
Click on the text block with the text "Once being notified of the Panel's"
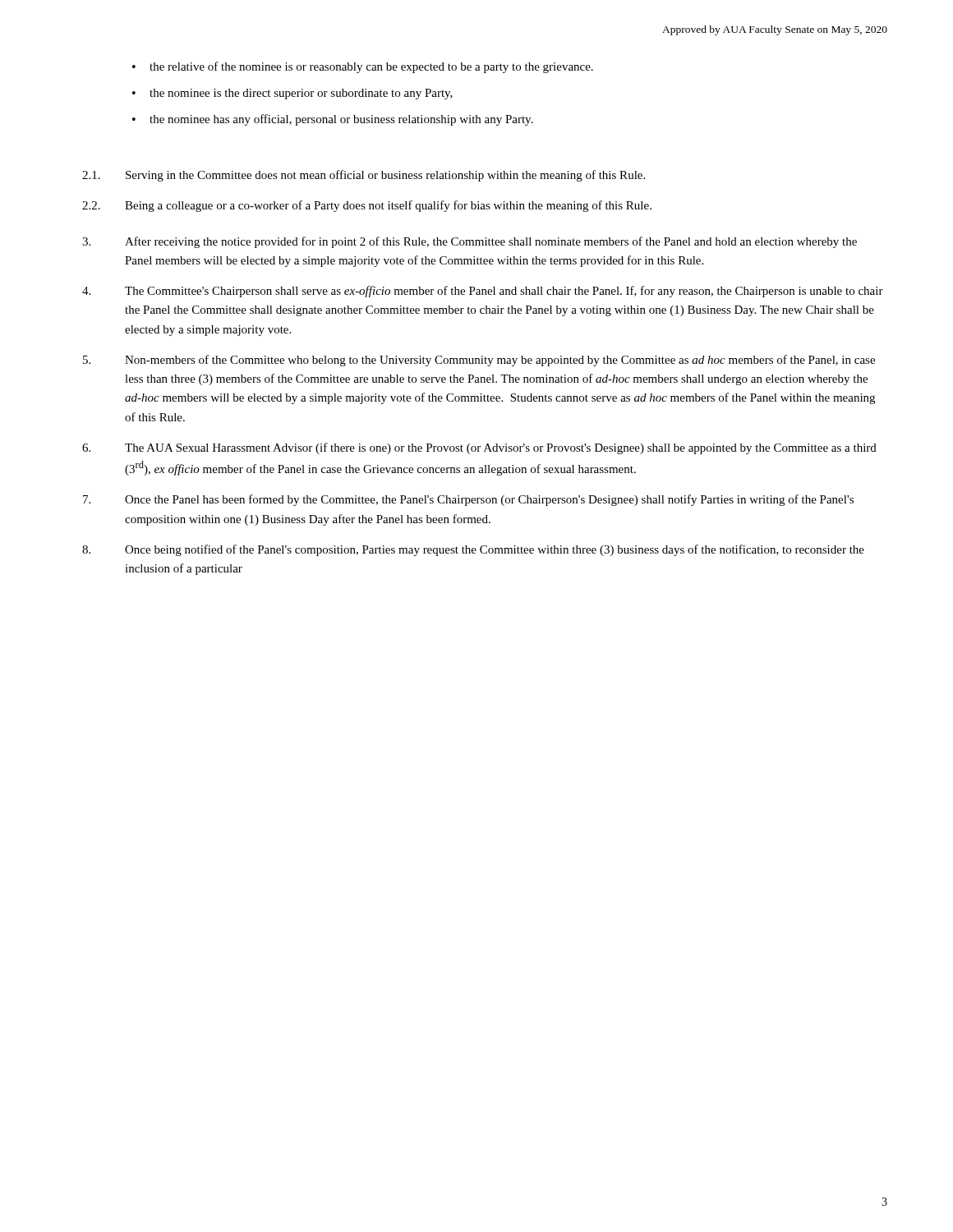pyautogui.click(x=485, y=559)
